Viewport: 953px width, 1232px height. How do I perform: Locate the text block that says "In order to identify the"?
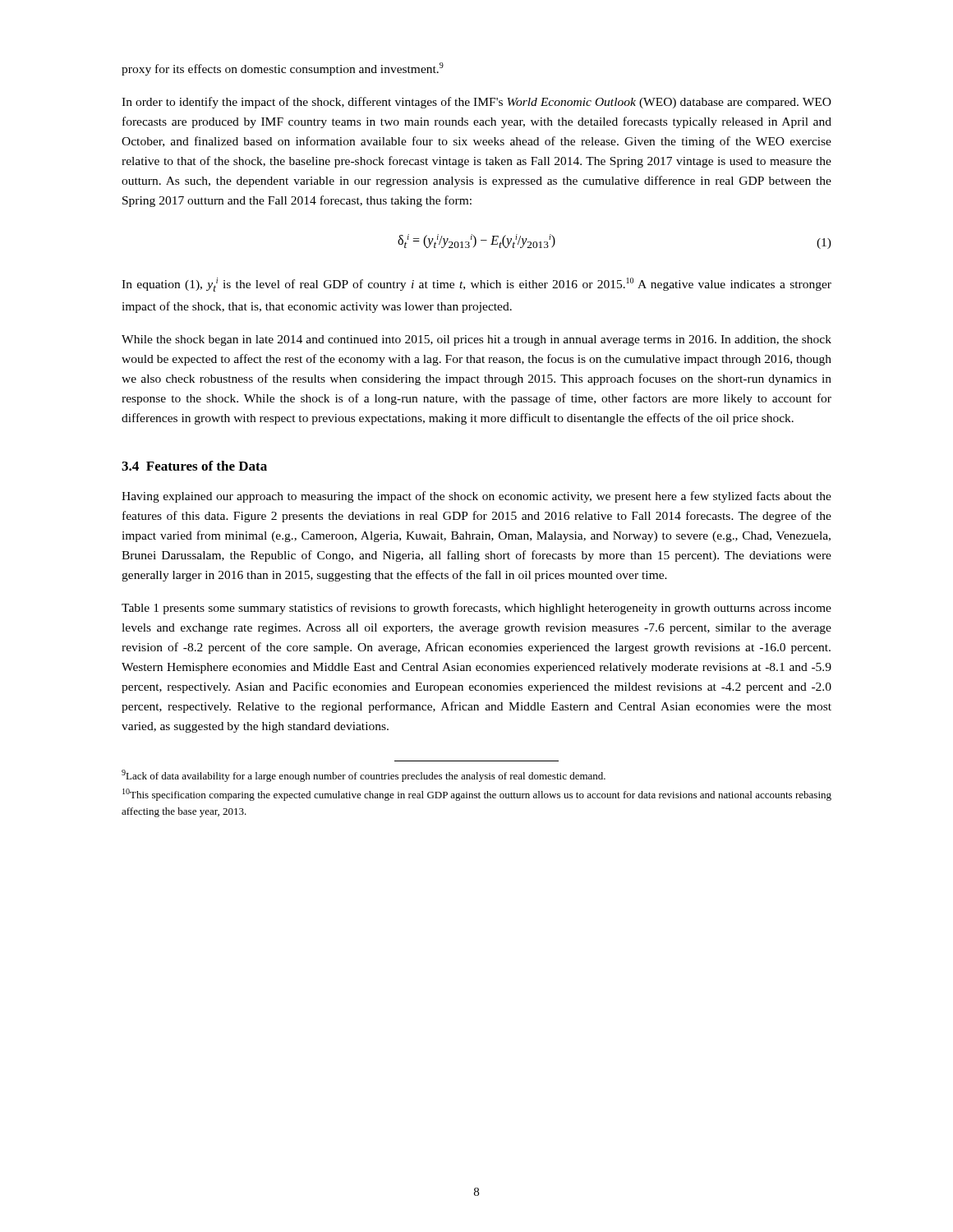(x=476, y=151)
